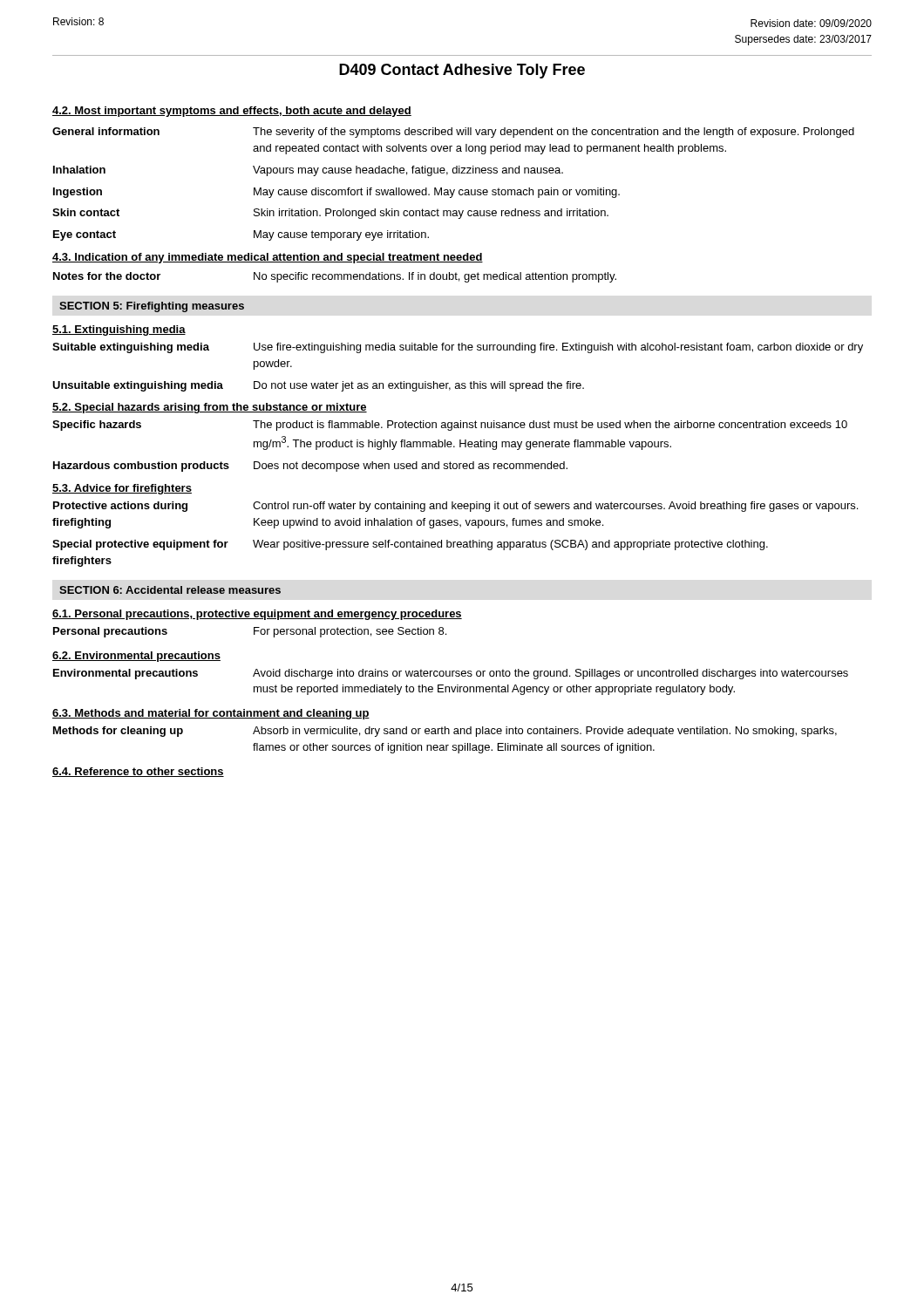Find the text starting "Unsuitable extinguishing media"
924x1308 pixels.
[462, 385]
